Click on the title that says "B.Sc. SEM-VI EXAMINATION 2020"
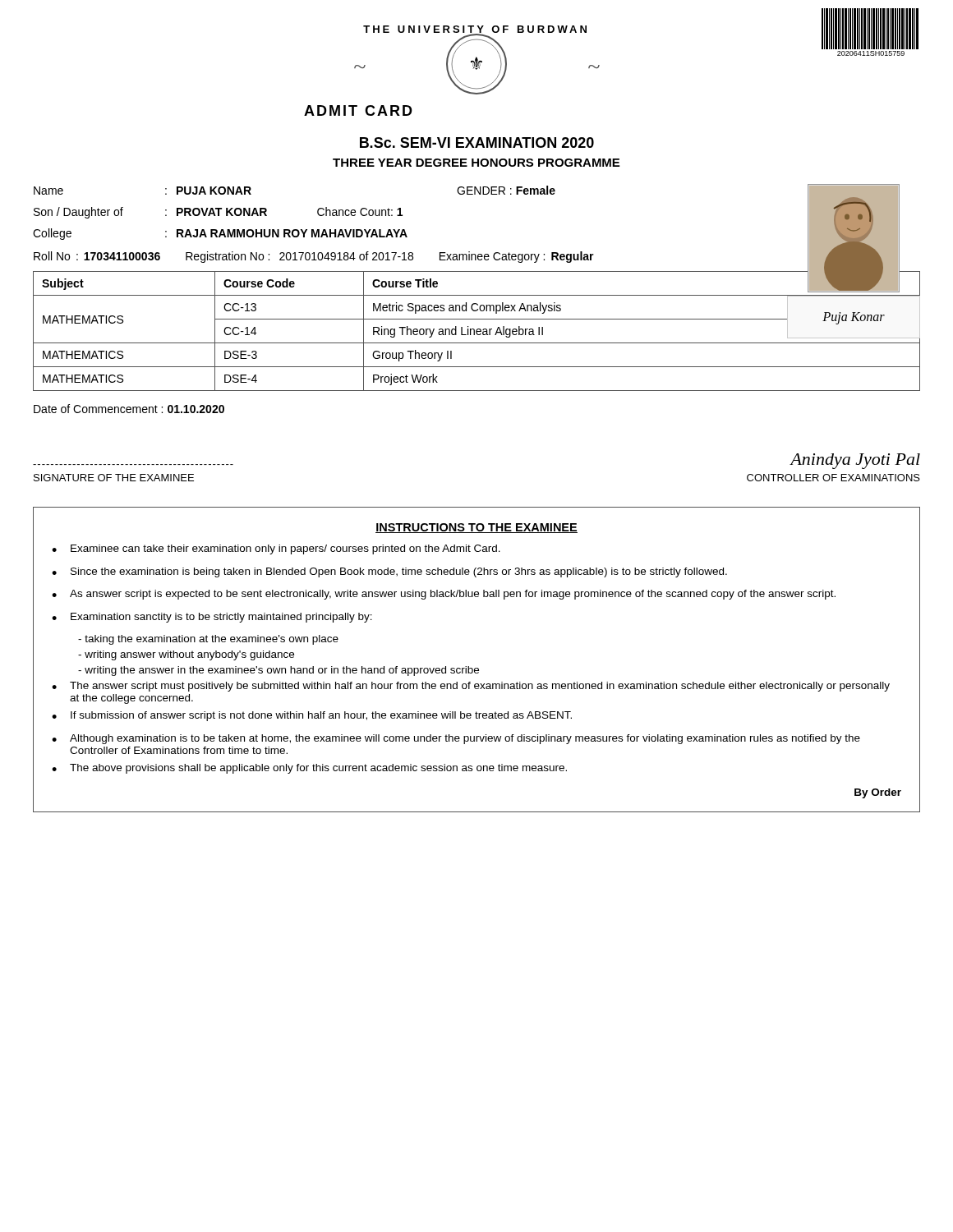953x1232 pixels. click(x=476, y=143)
